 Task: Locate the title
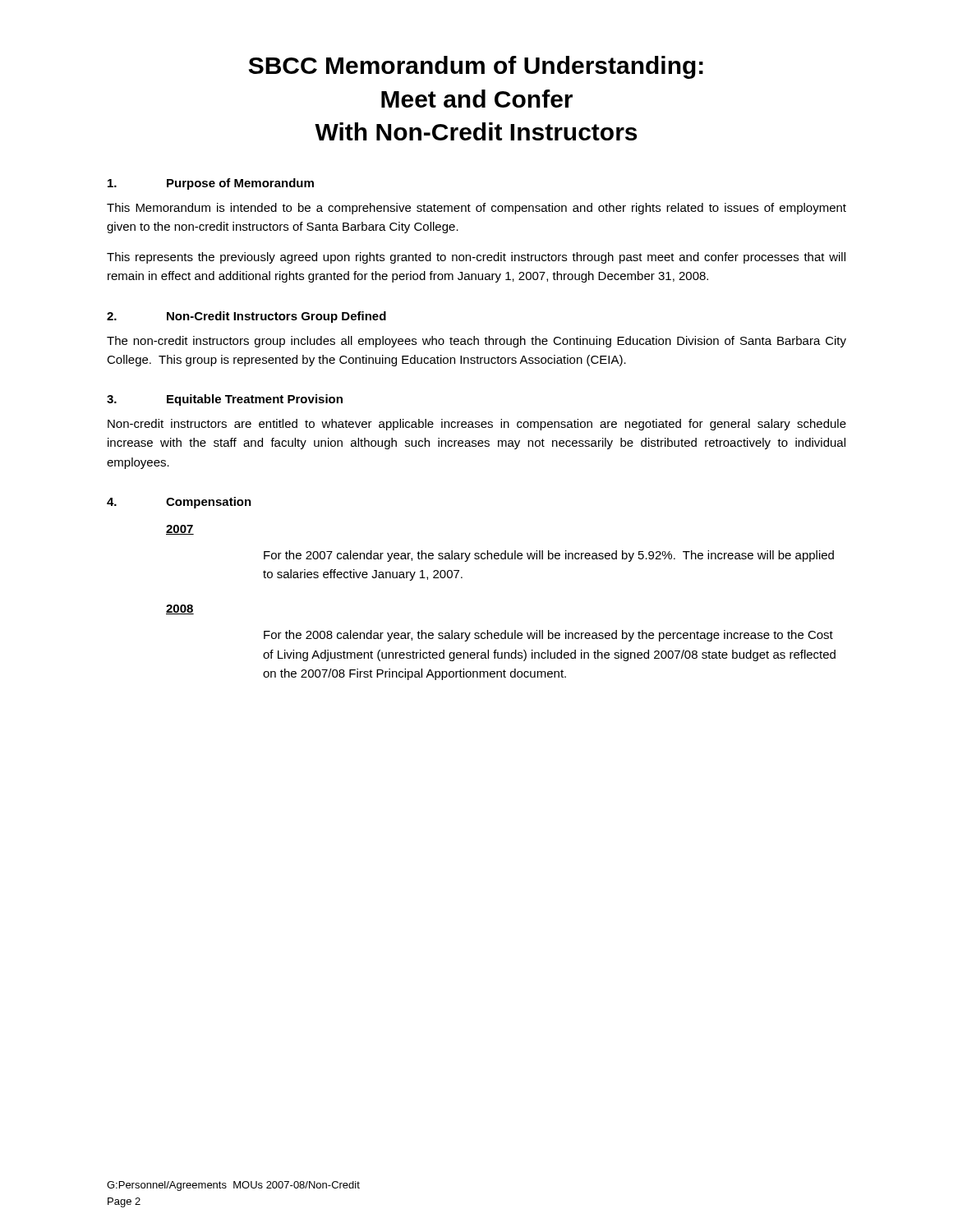tap(476, 99)
